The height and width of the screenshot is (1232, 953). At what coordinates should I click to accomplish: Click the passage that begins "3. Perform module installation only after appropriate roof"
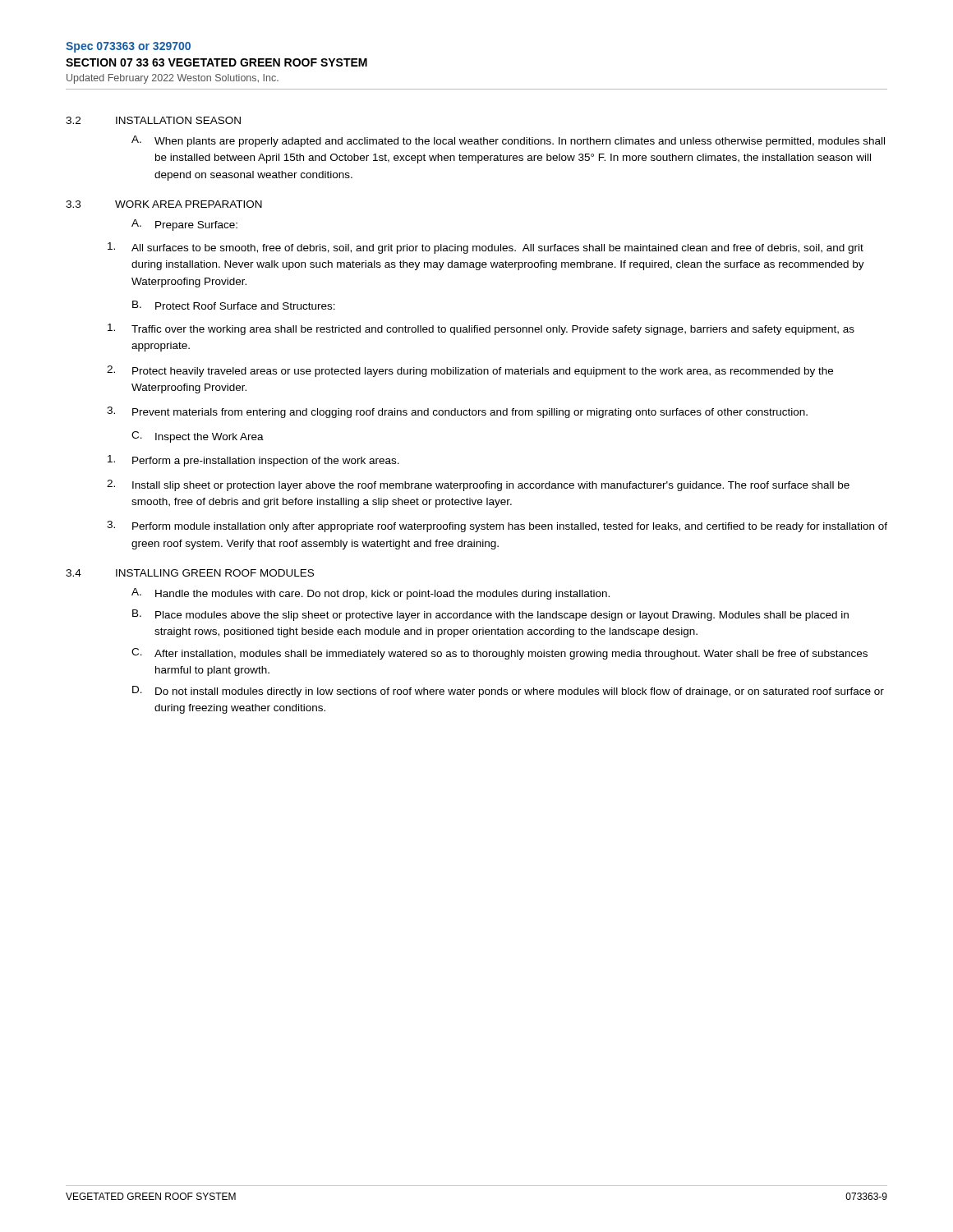point(497,535)
